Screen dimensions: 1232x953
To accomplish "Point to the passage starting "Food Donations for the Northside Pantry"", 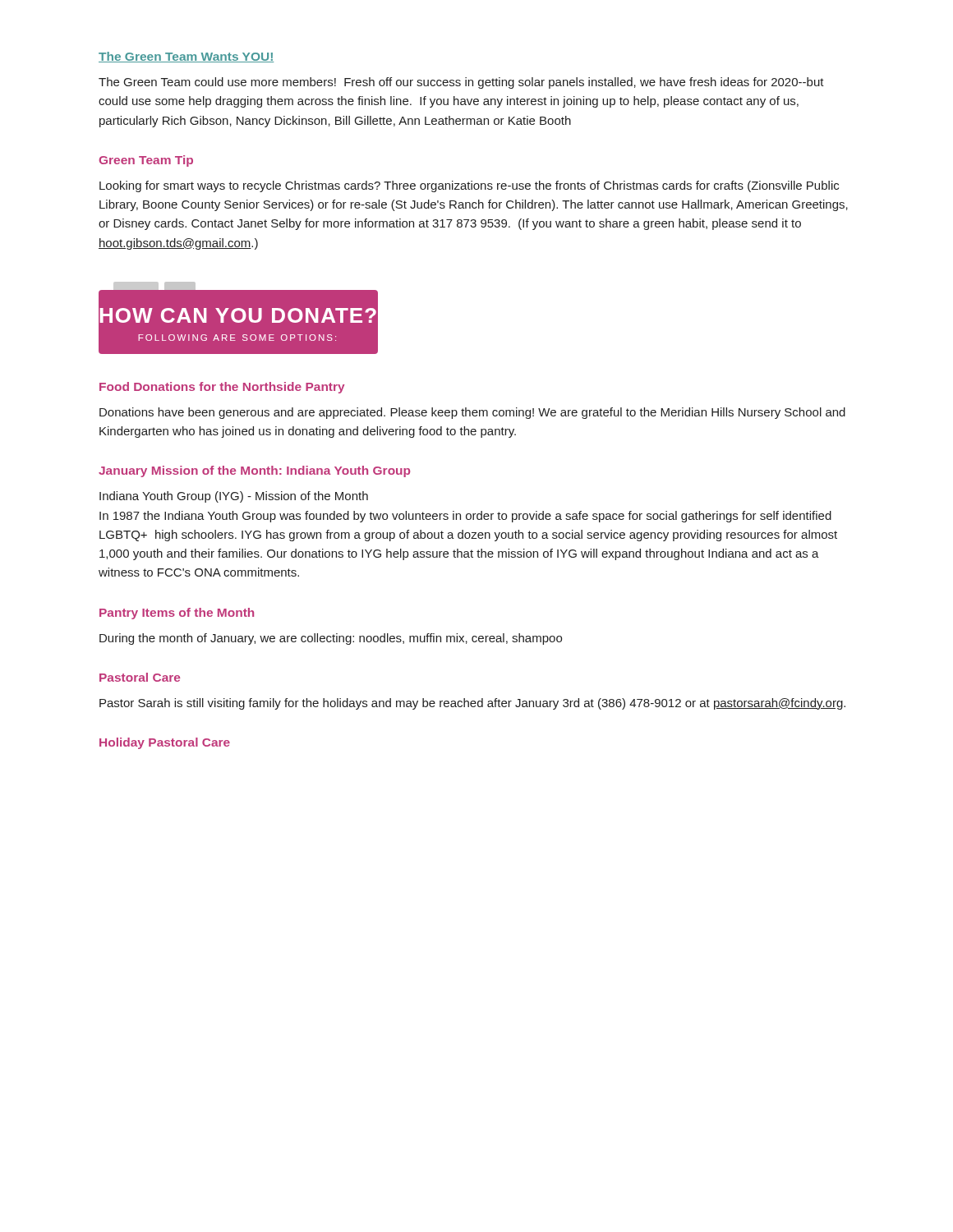I will [222, 386].
